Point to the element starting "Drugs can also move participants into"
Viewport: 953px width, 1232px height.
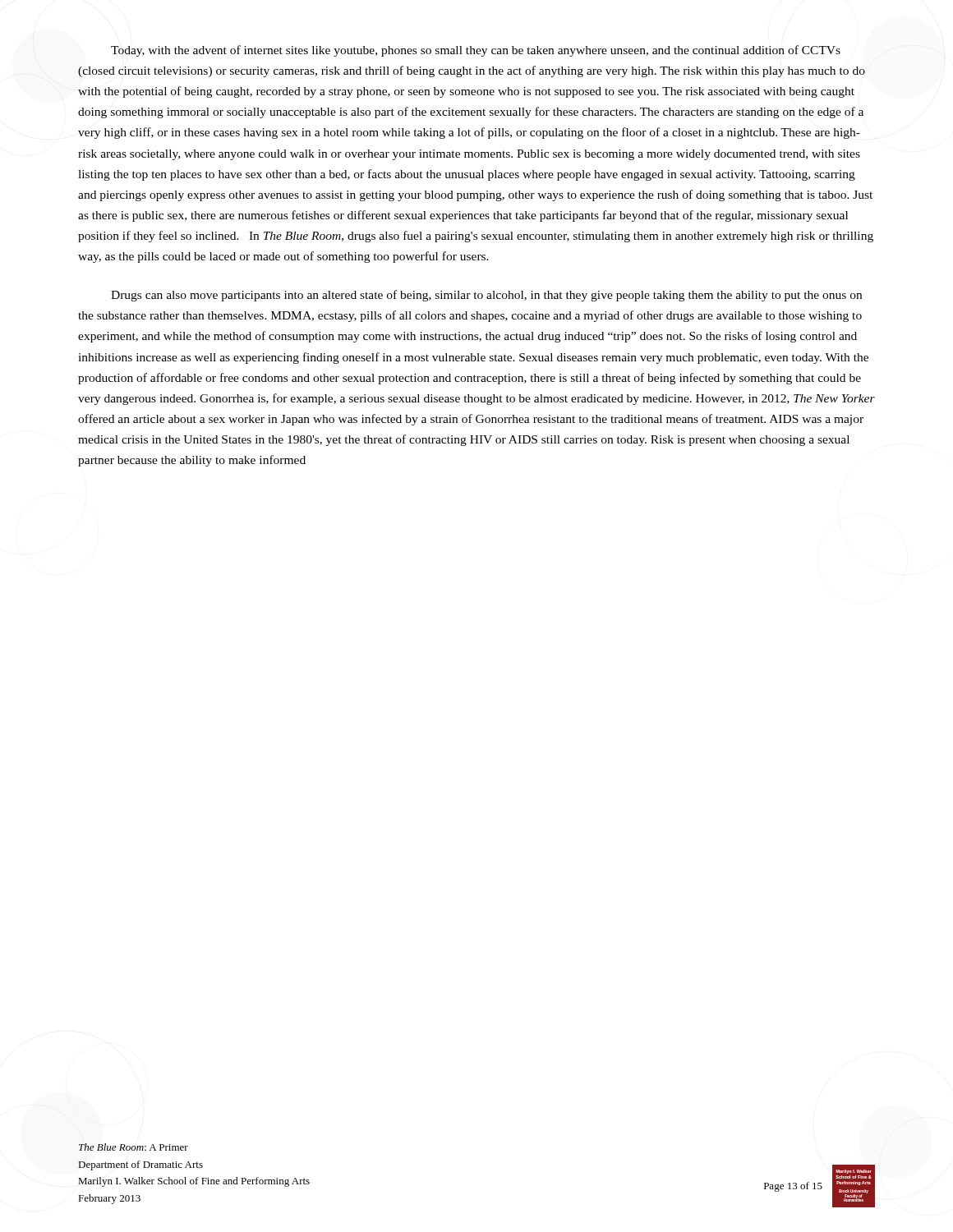click(476, 377)
